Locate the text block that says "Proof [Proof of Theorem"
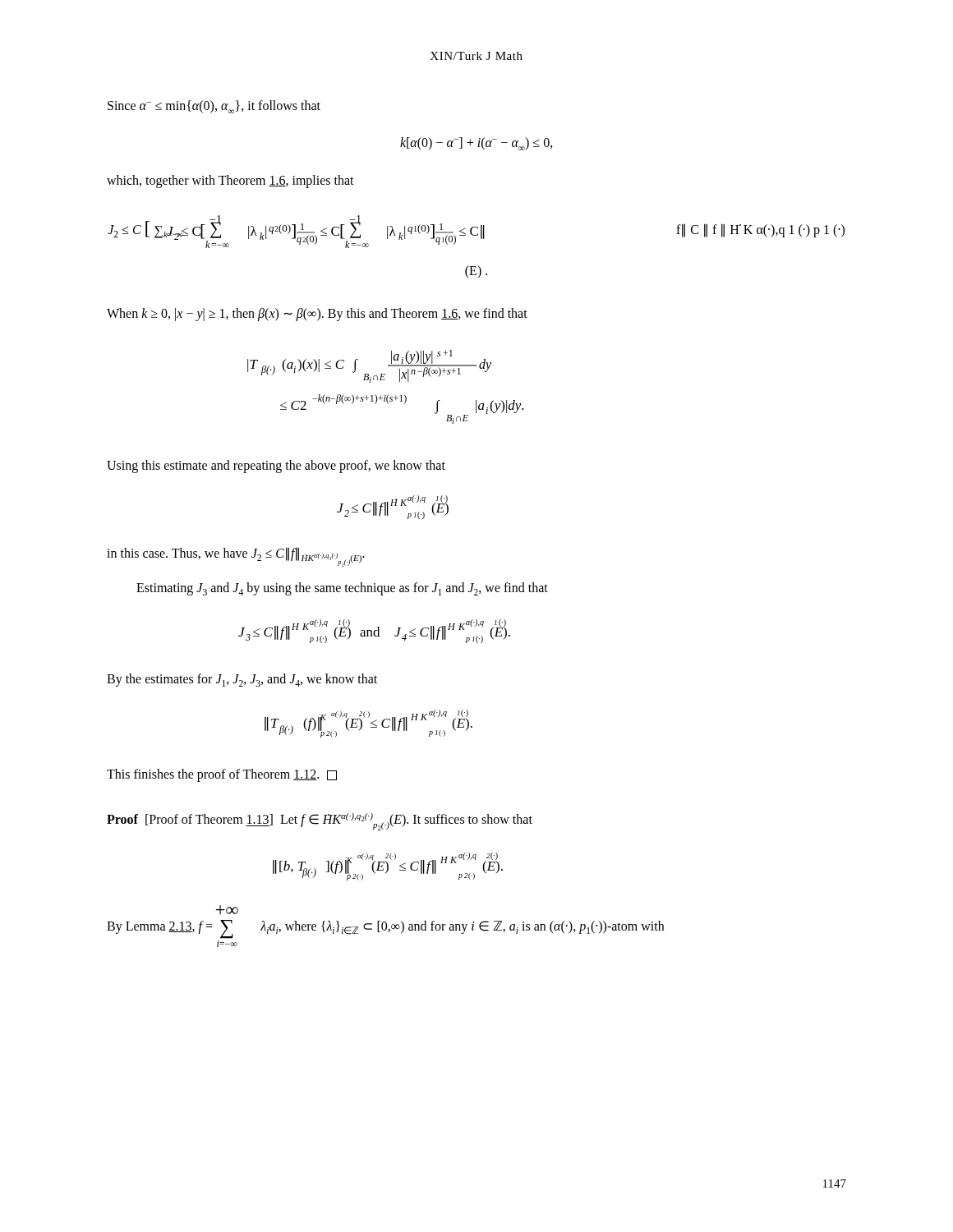 320,821
